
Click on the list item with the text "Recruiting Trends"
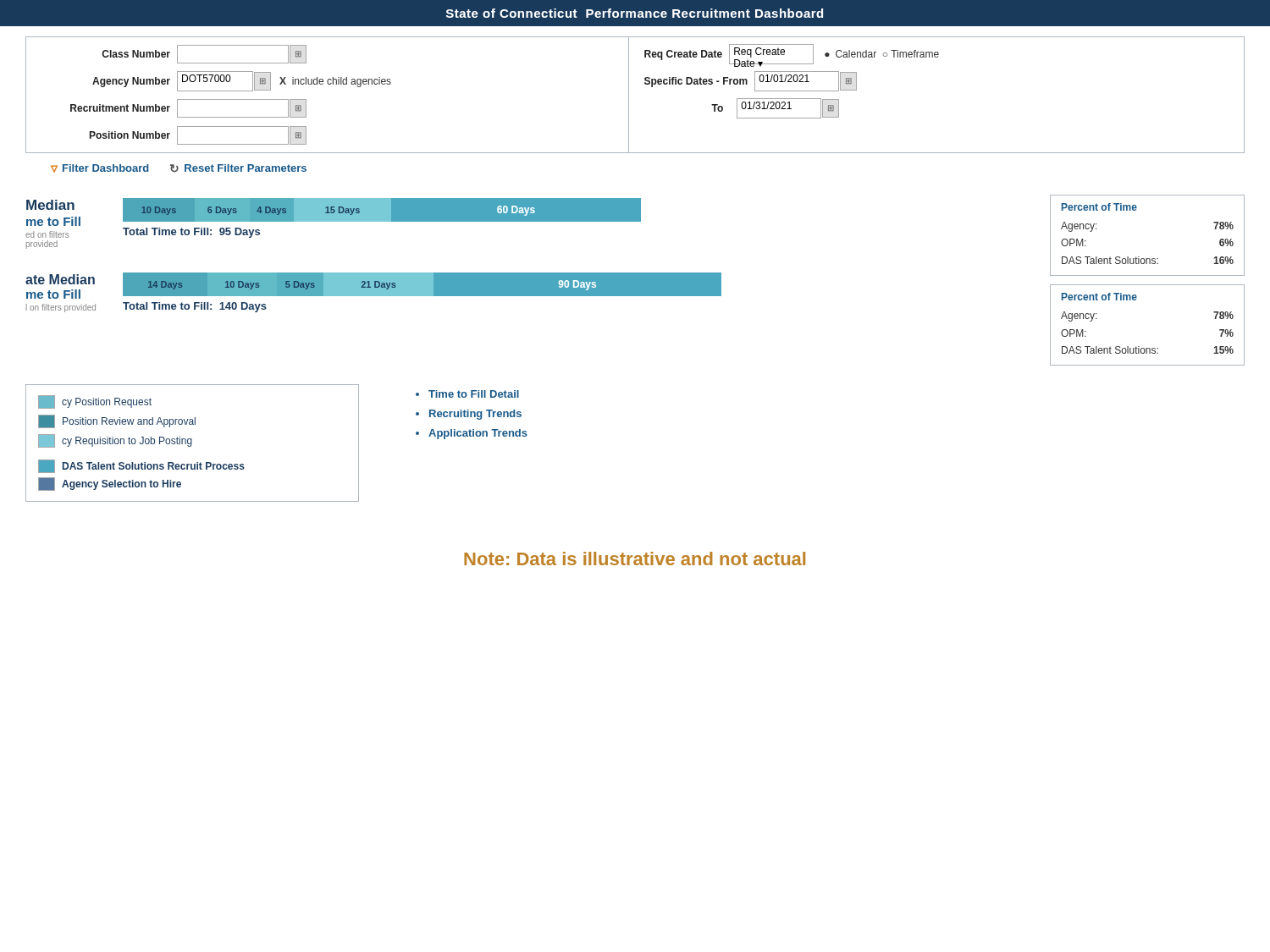pyautogui.click(x=475, y=414)
